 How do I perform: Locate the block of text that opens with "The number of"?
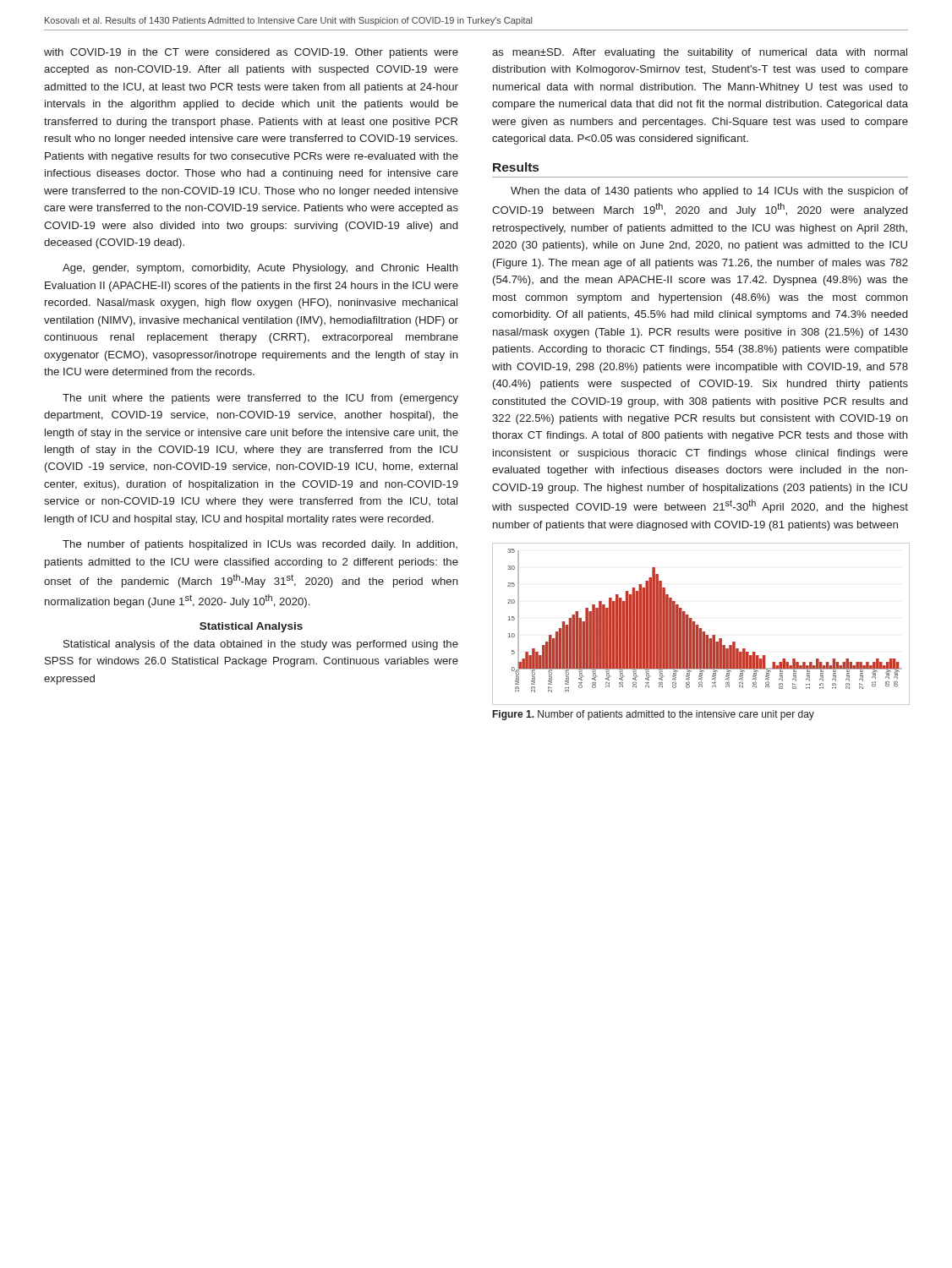click(x=251, y=574)
